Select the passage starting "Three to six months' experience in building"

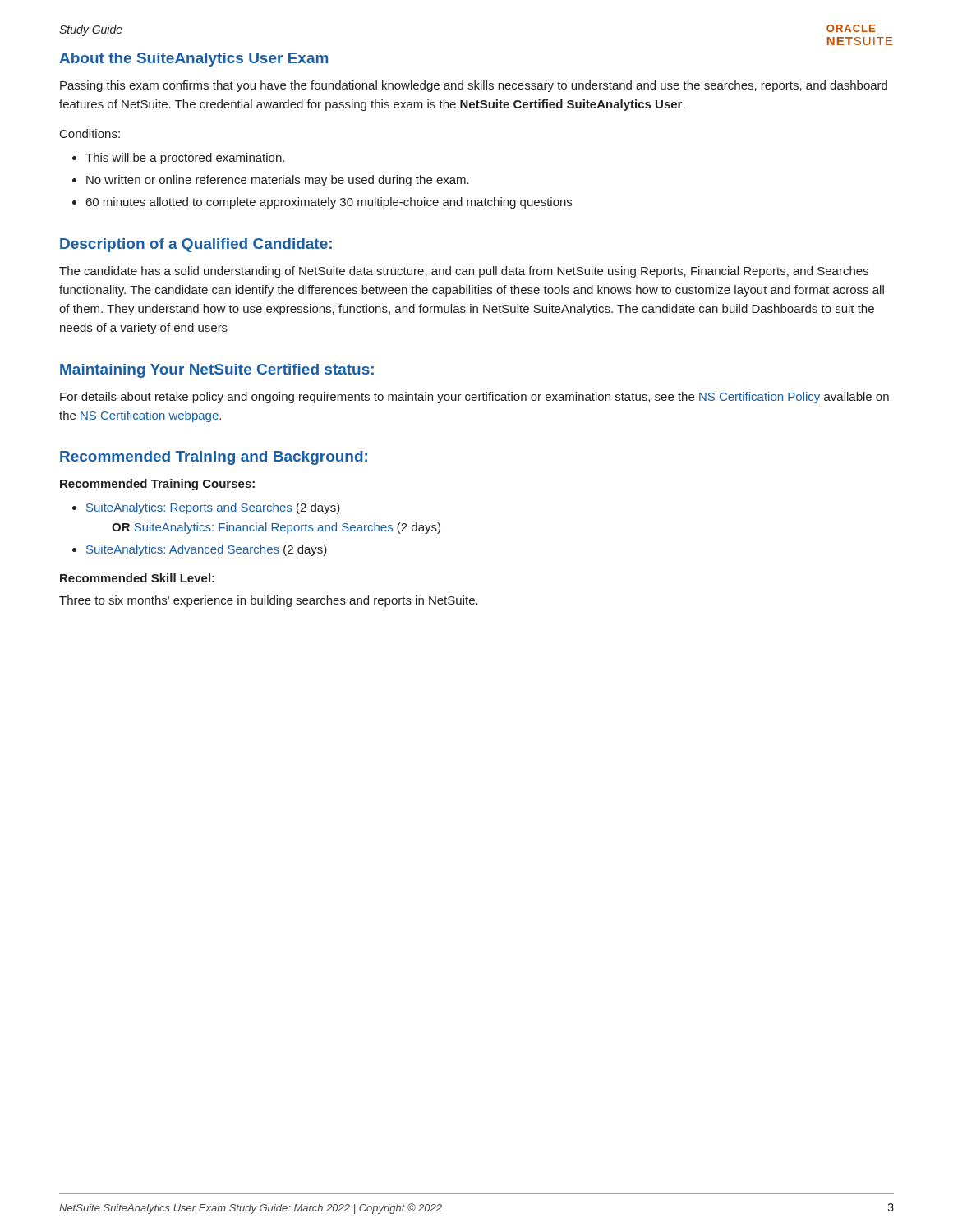pos(269,600)
